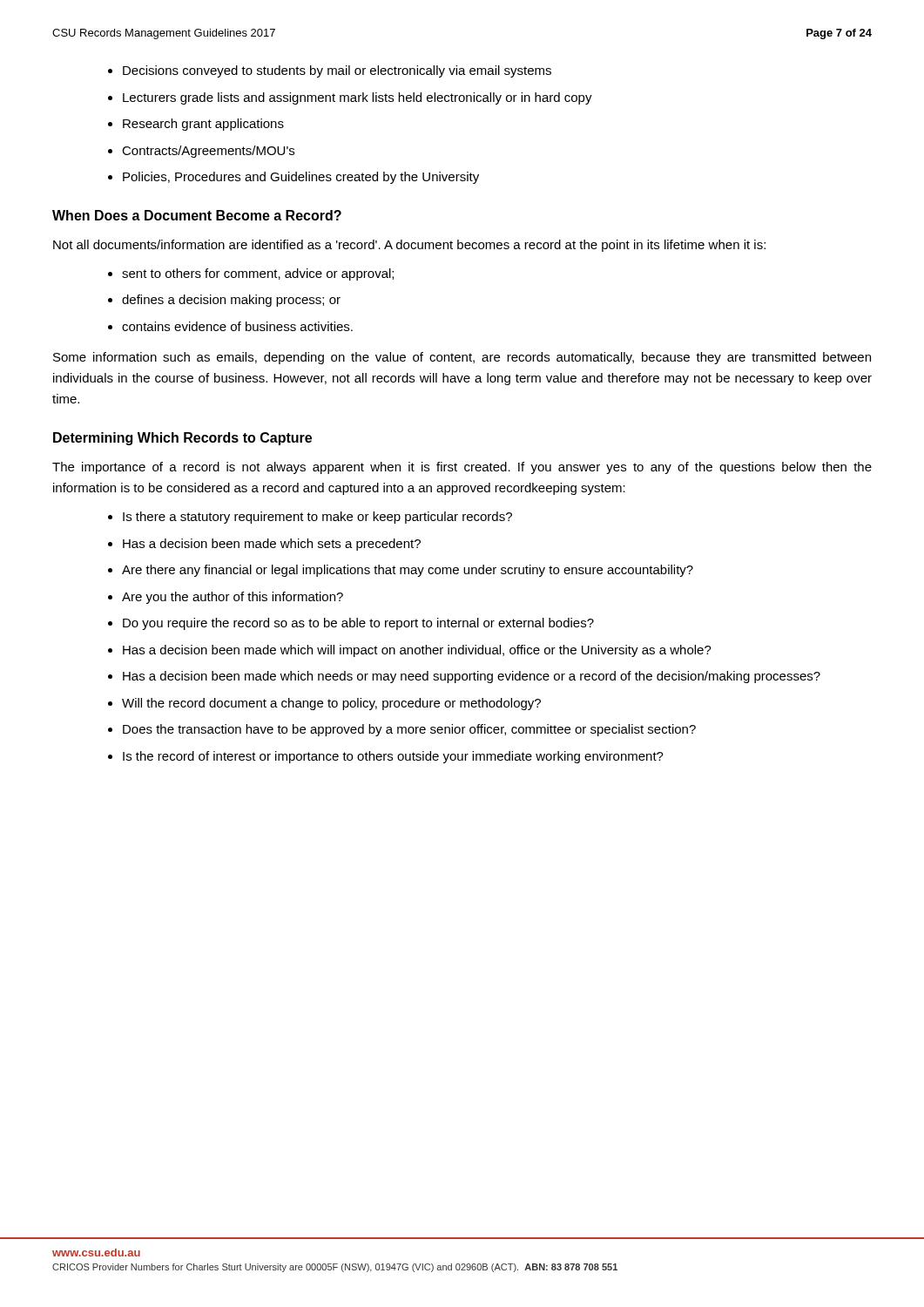Locate the text block containing "Not all documents/information"
The height and width of the screenshot is (1307, 924).
coord(409,244)
